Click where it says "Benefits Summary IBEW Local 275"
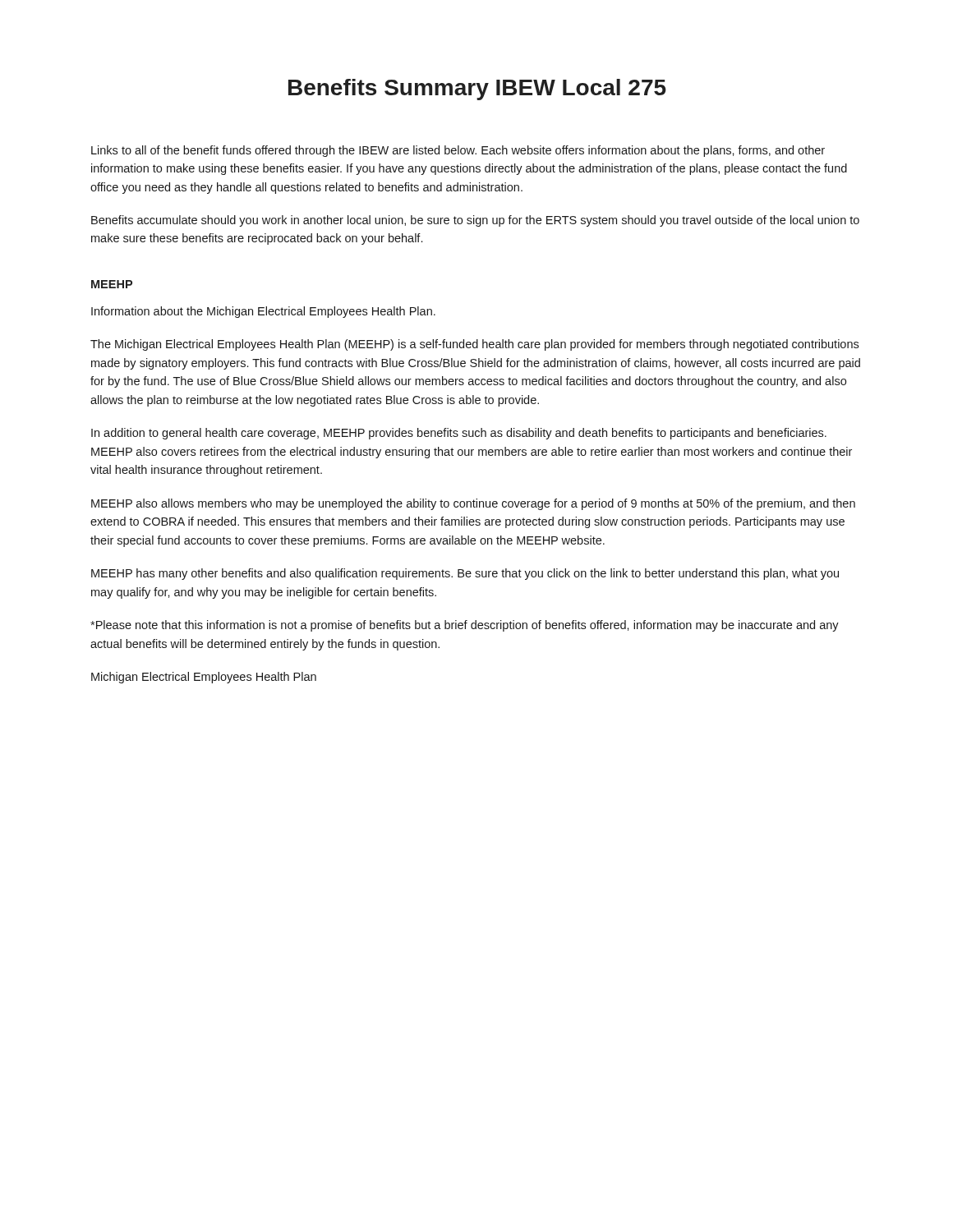The height and width of the screenshot is (1232, 953). click(x=476, y=87)
